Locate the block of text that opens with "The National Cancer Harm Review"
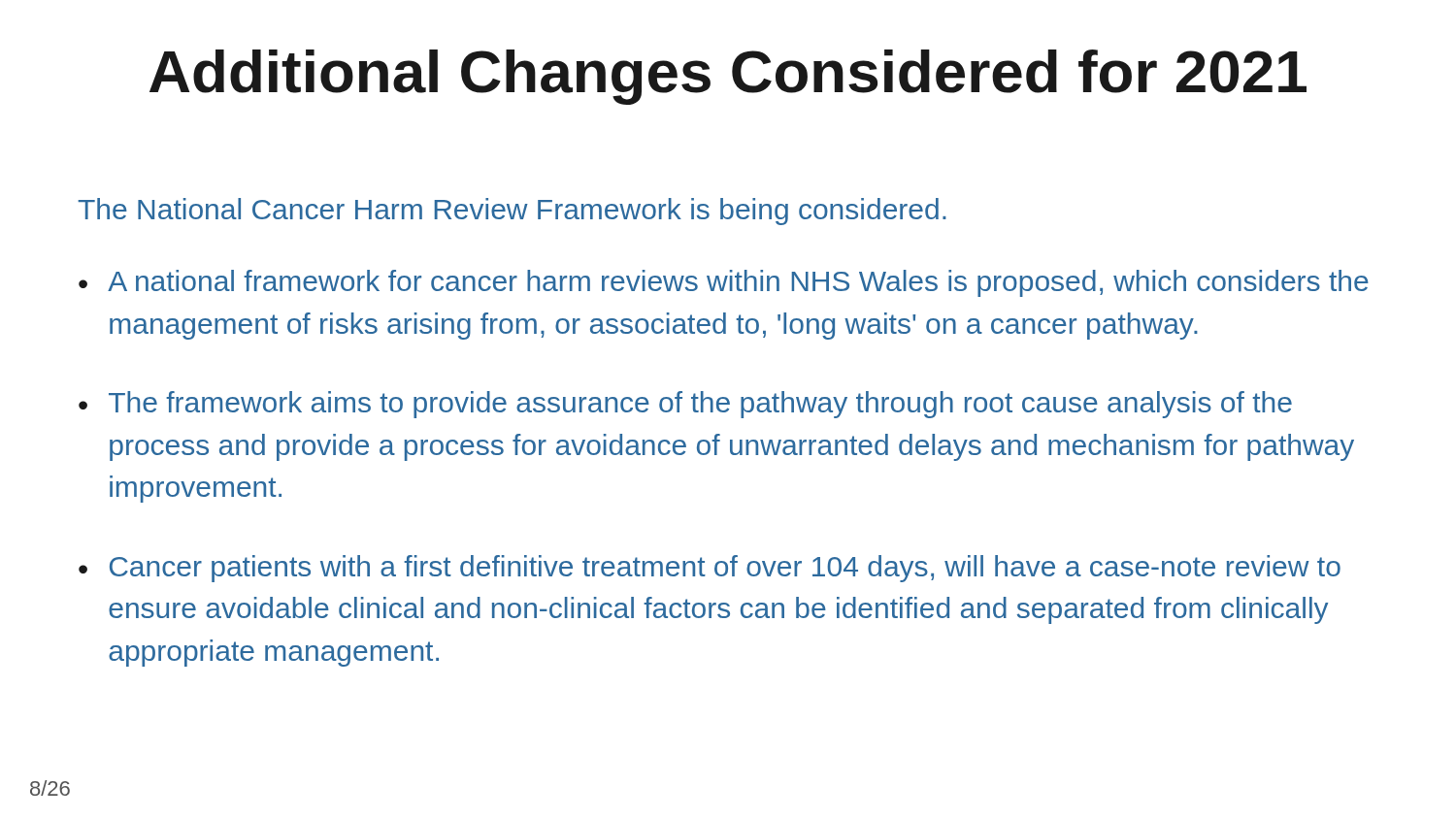 (728, 210)
